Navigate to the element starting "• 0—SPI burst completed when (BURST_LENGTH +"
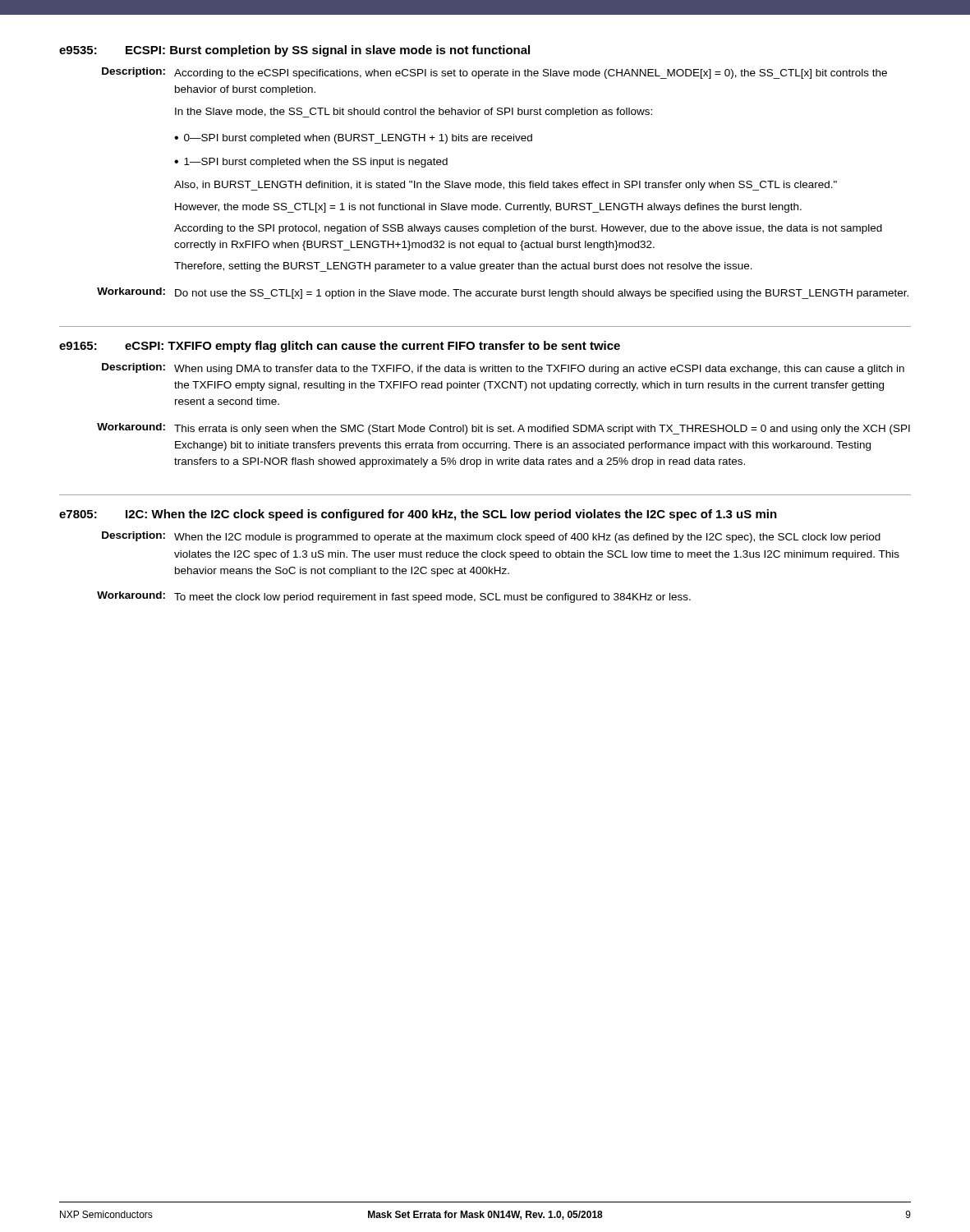Viewport: 970px width, 1232px height. pyautogui.click(x=542, y=138)
